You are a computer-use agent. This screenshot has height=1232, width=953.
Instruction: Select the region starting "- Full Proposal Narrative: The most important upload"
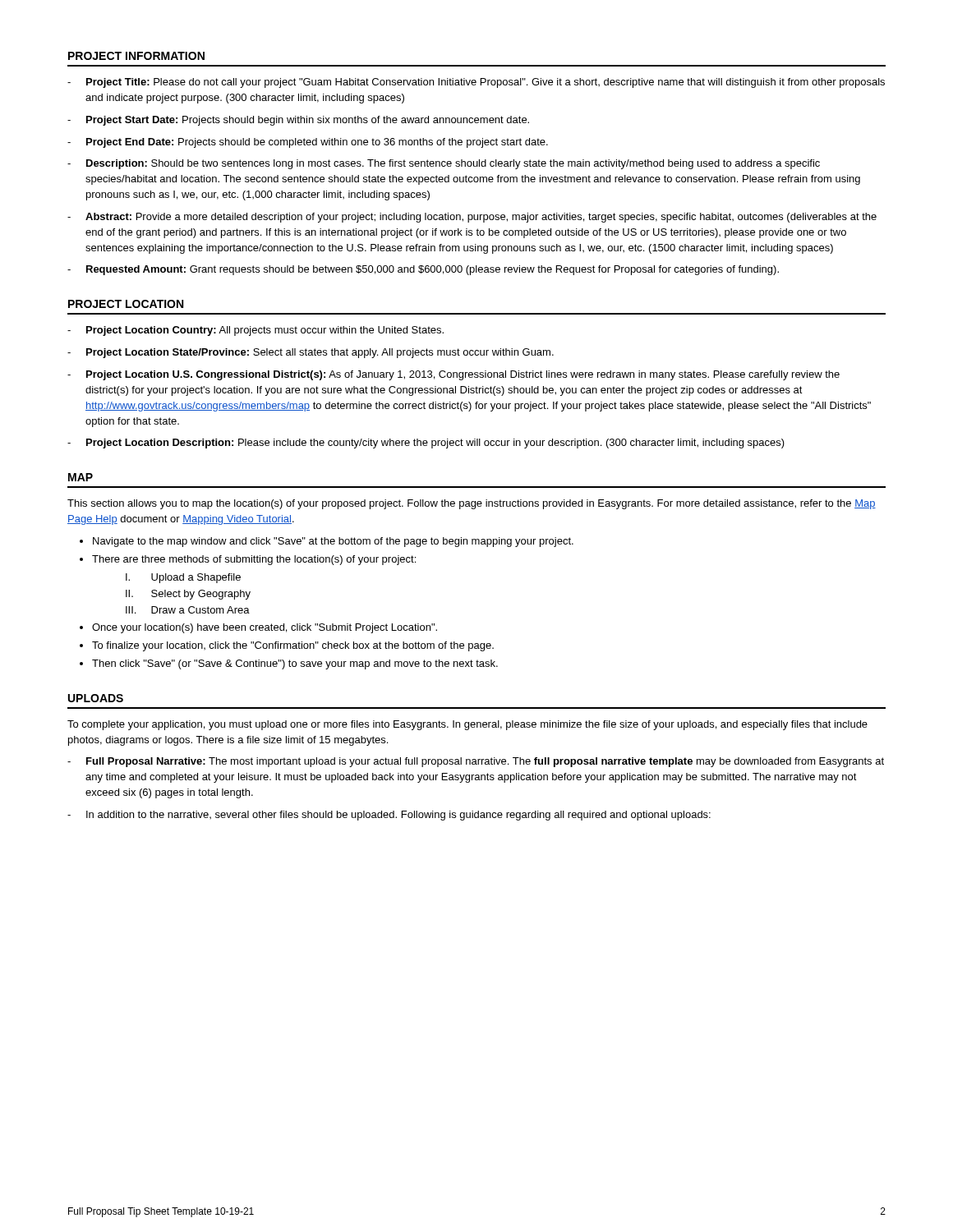click(476, 777)
